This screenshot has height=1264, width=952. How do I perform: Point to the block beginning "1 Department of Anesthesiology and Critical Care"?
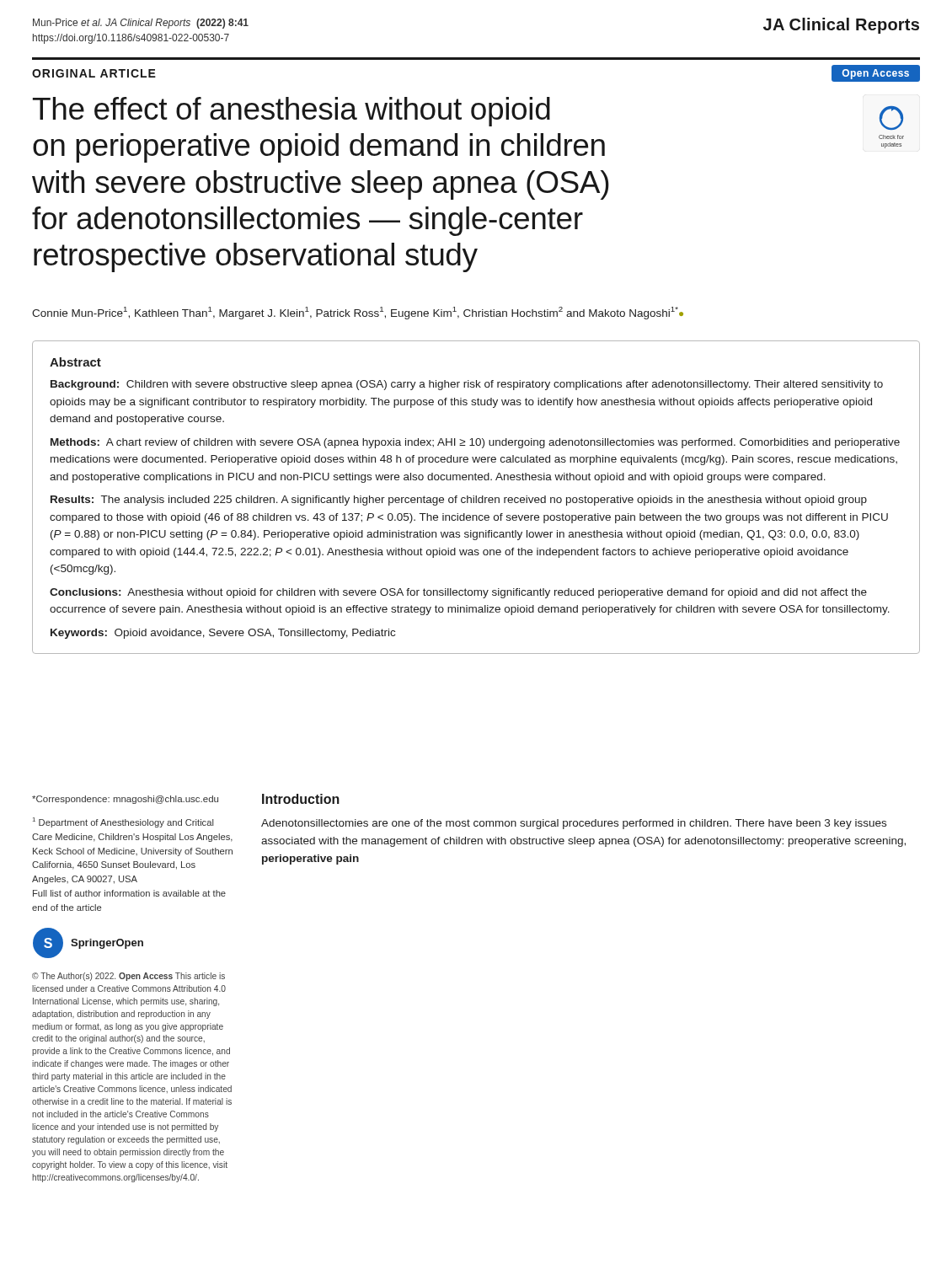coord(133,864)
